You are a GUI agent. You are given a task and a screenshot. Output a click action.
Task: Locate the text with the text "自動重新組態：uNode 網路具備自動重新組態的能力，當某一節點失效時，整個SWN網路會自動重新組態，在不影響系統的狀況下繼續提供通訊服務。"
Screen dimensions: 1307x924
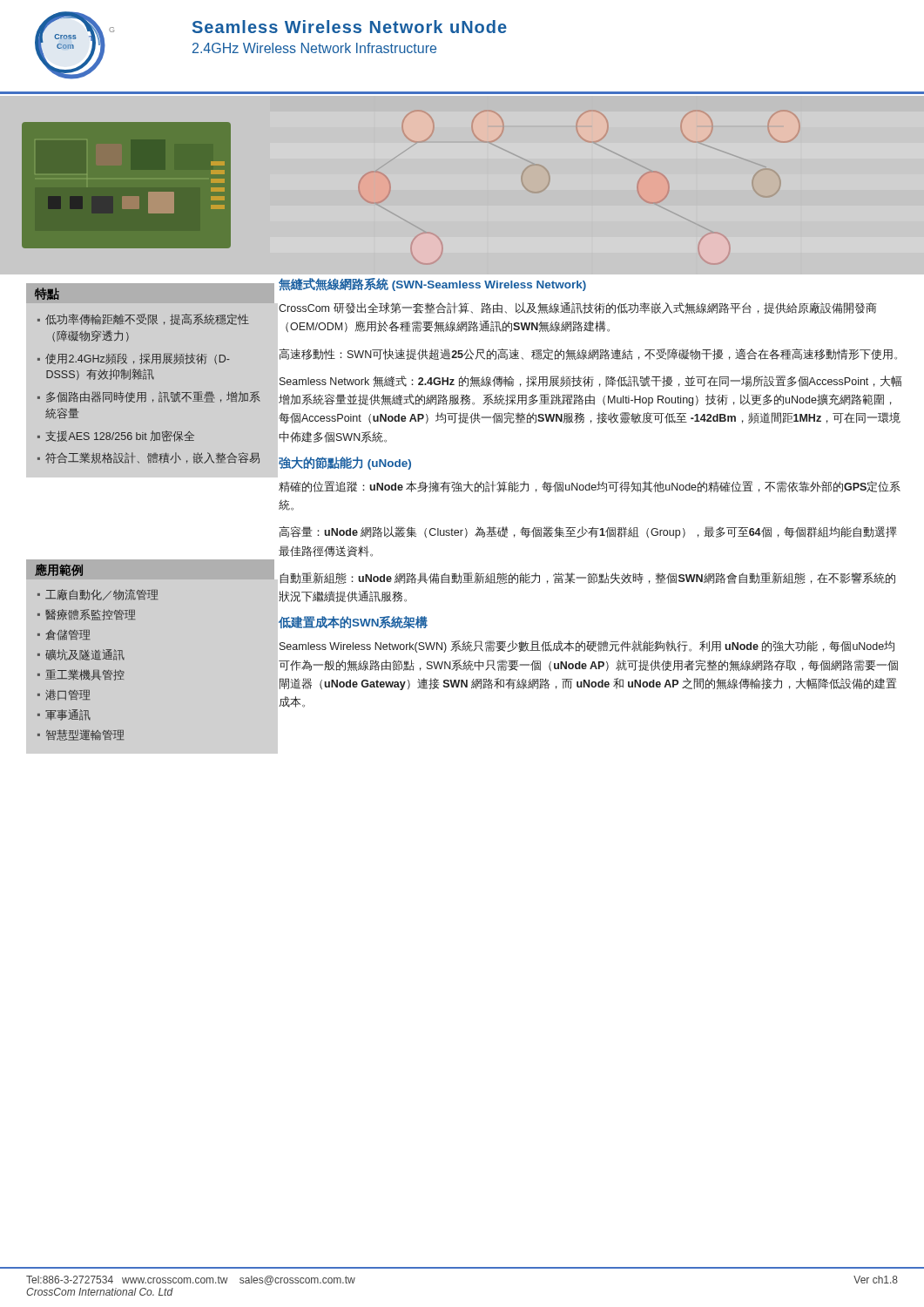(587, 588)
